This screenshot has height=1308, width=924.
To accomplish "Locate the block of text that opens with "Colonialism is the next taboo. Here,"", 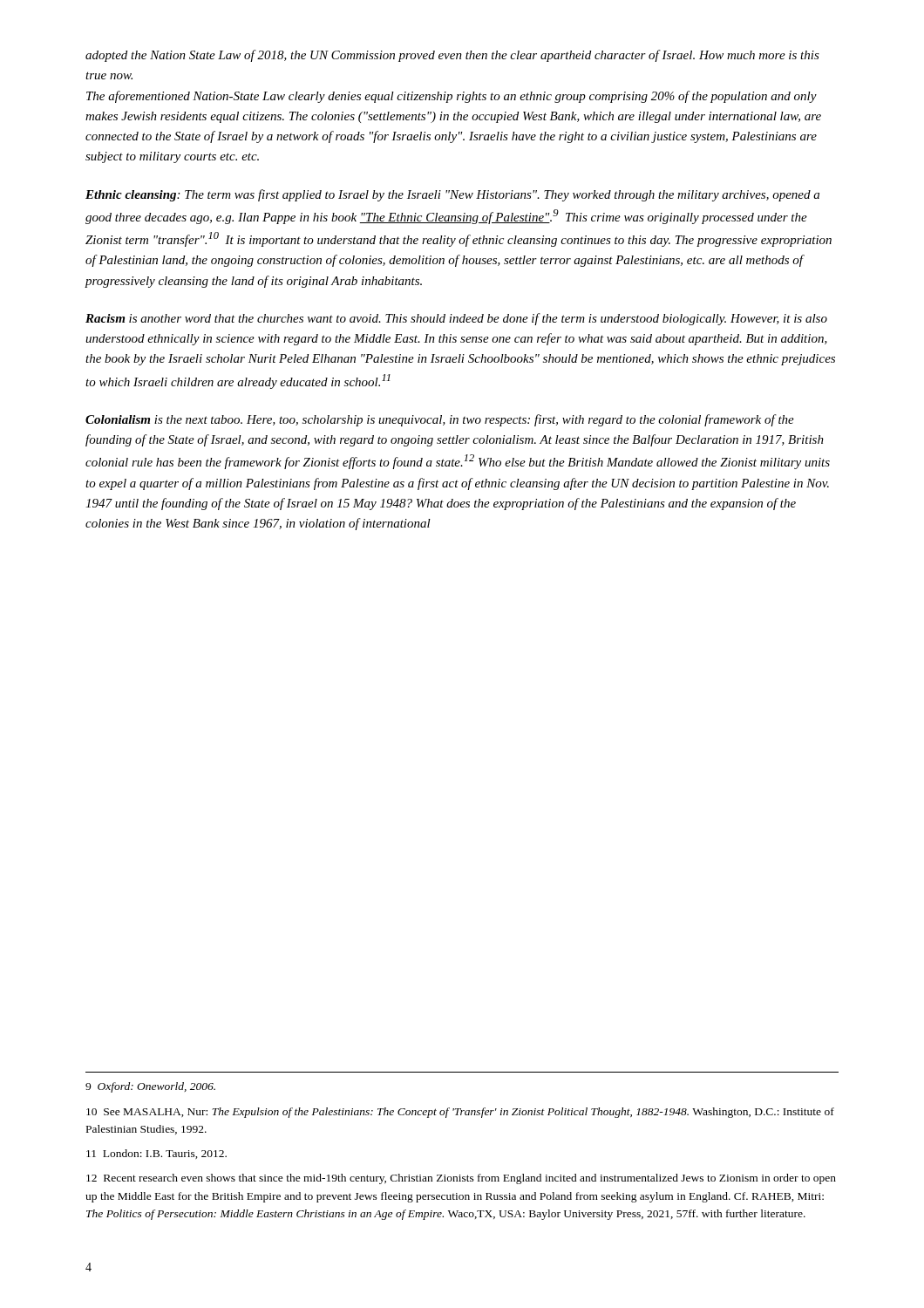I will pos(458,471).
